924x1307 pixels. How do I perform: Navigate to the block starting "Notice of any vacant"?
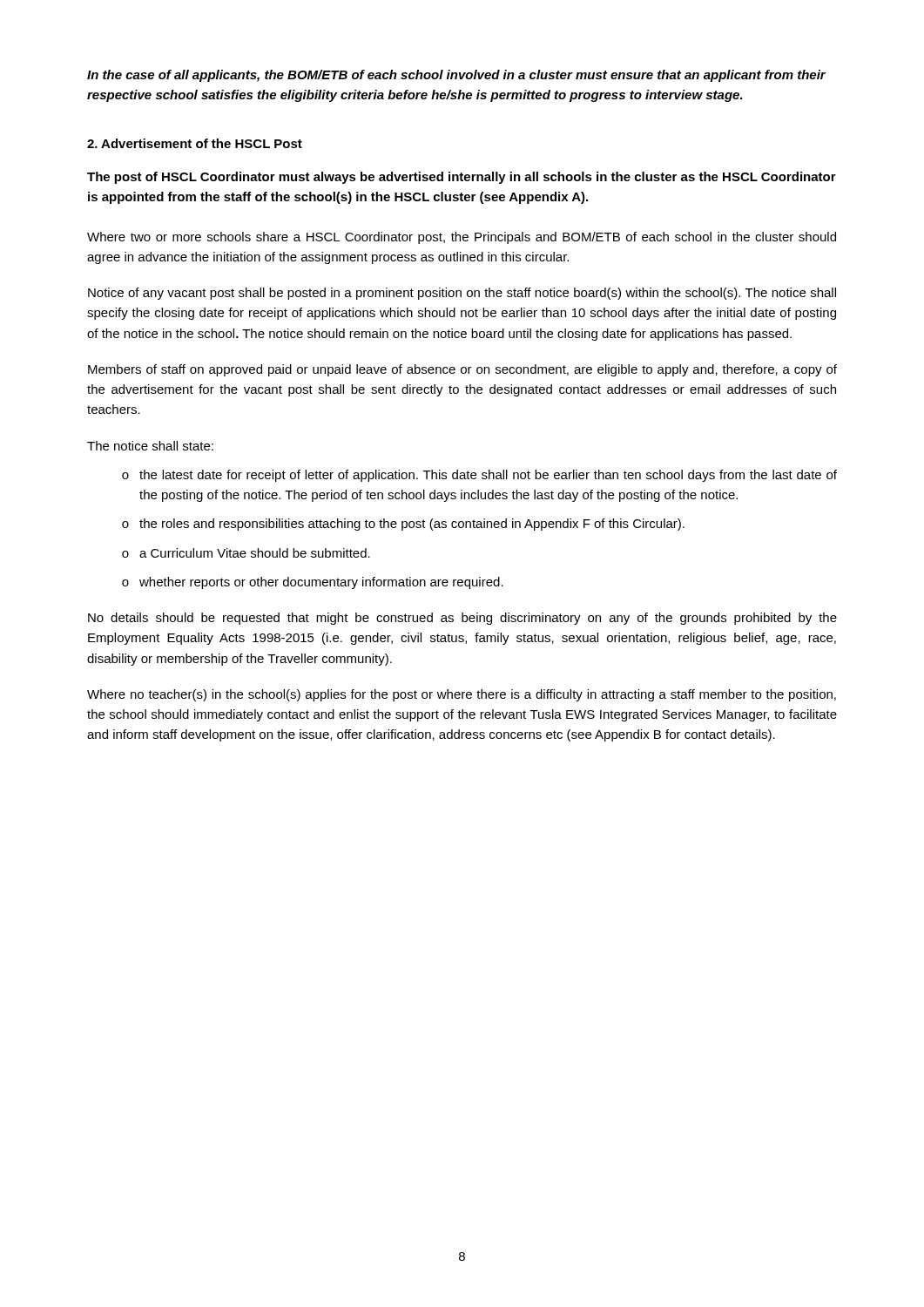pyautogui.click(x=462, y=313)
